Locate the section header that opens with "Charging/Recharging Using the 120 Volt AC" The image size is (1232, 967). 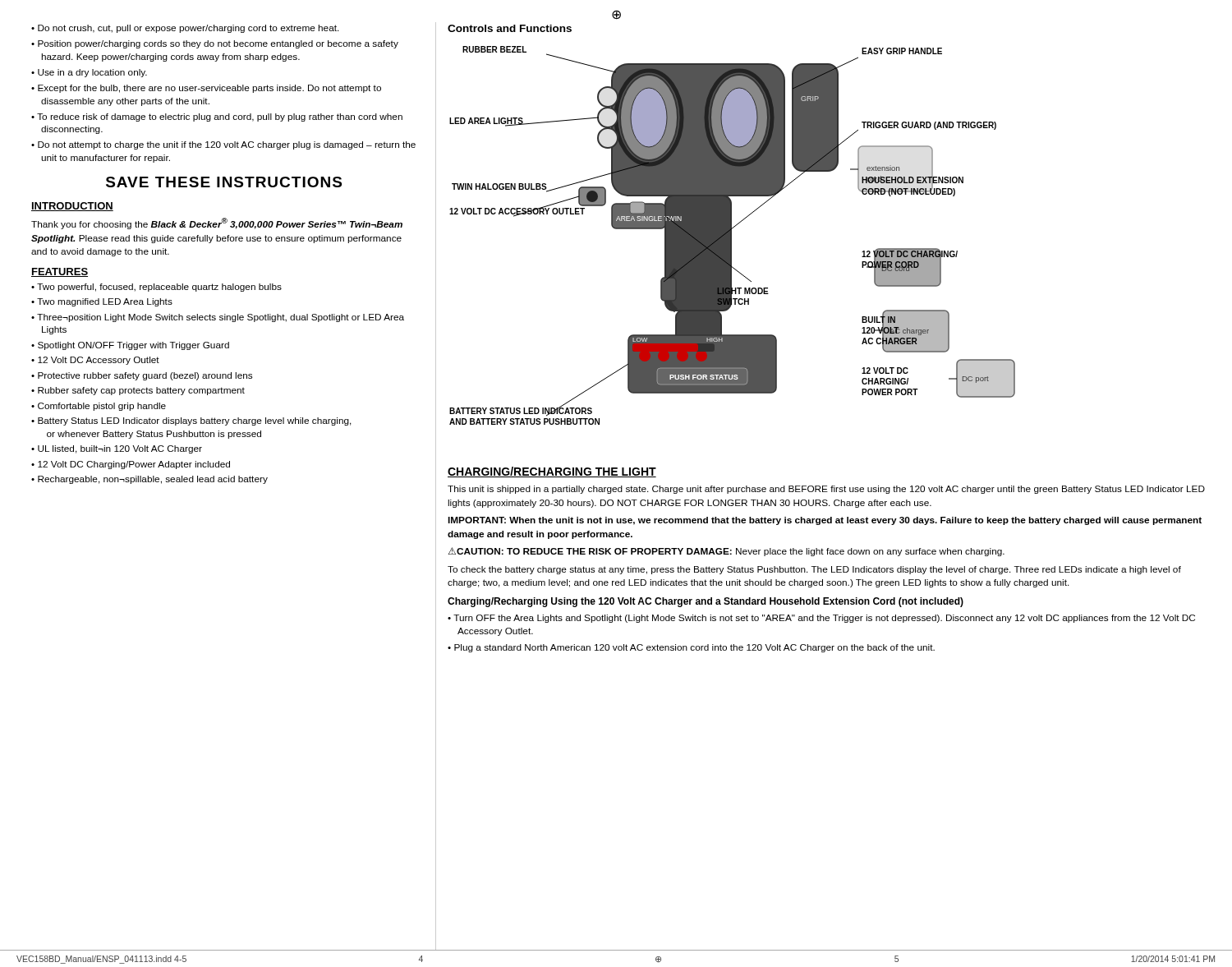tap(706, 601)
